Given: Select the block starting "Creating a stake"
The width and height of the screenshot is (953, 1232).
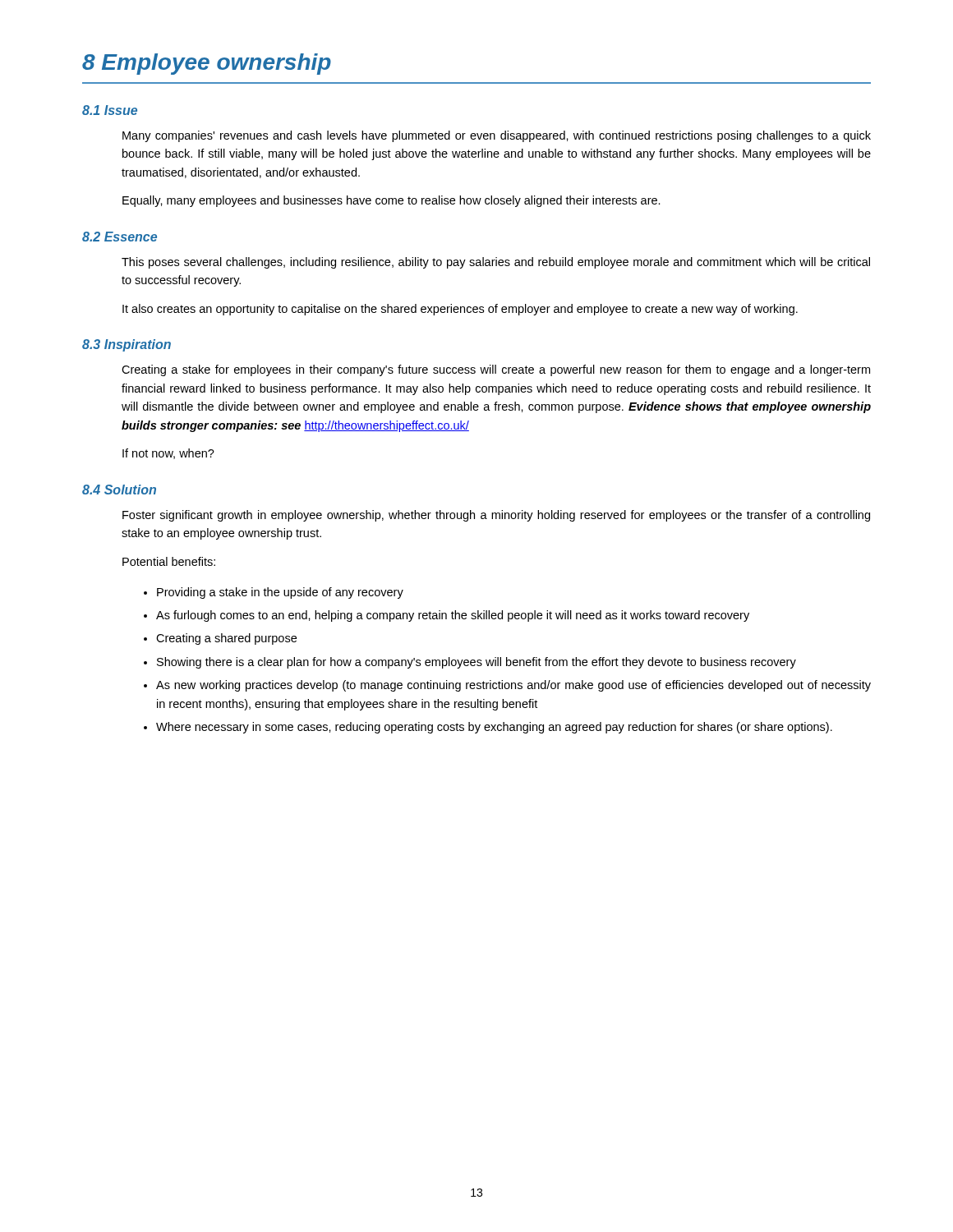Looking at the screenshot, I should 496,398.
